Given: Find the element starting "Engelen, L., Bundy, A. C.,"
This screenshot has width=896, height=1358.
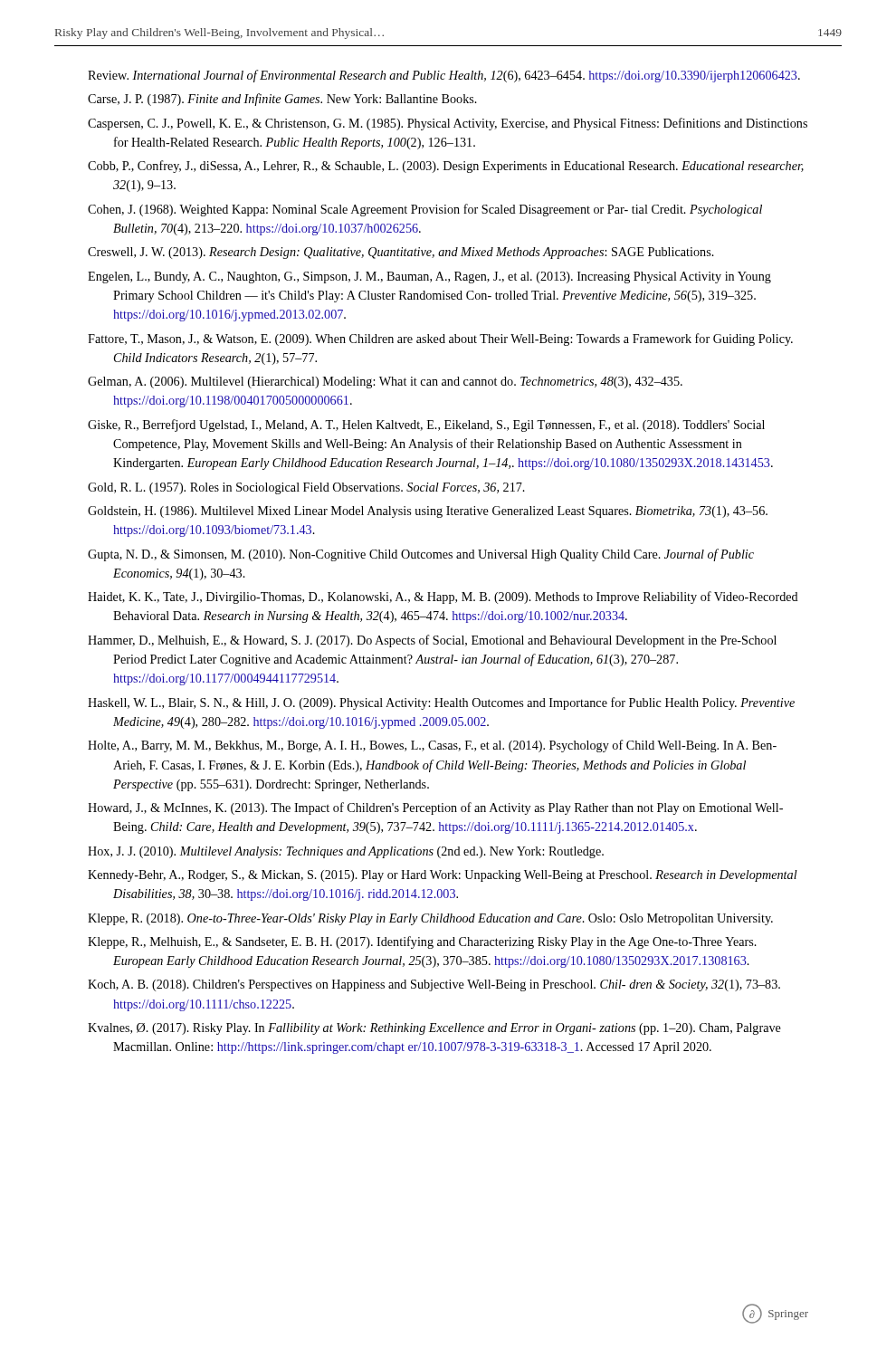Looking at the screenshot, I should (429, 295).
